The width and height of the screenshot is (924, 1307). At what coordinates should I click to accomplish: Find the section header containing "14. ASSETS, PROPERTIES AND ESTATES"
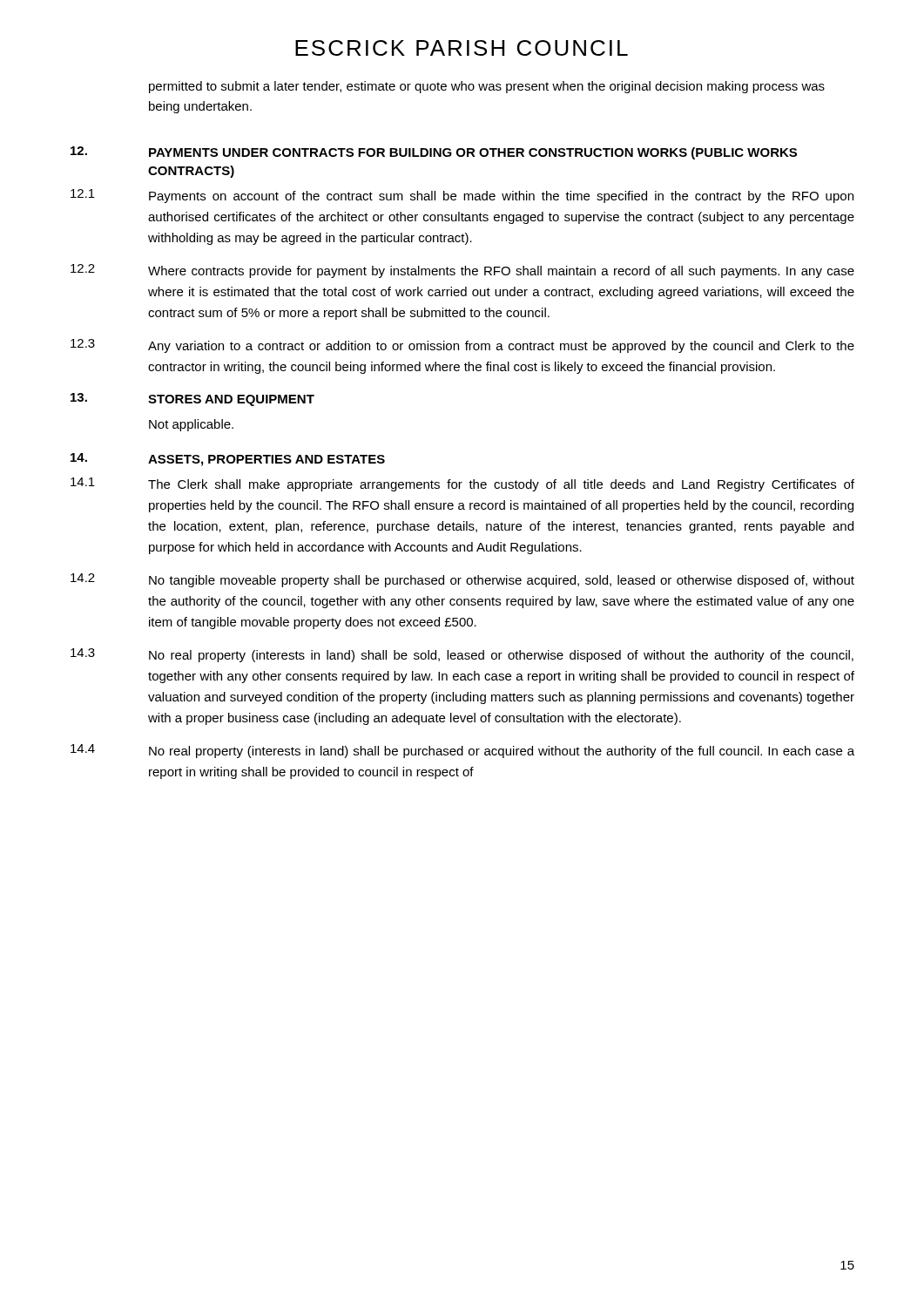228,460
